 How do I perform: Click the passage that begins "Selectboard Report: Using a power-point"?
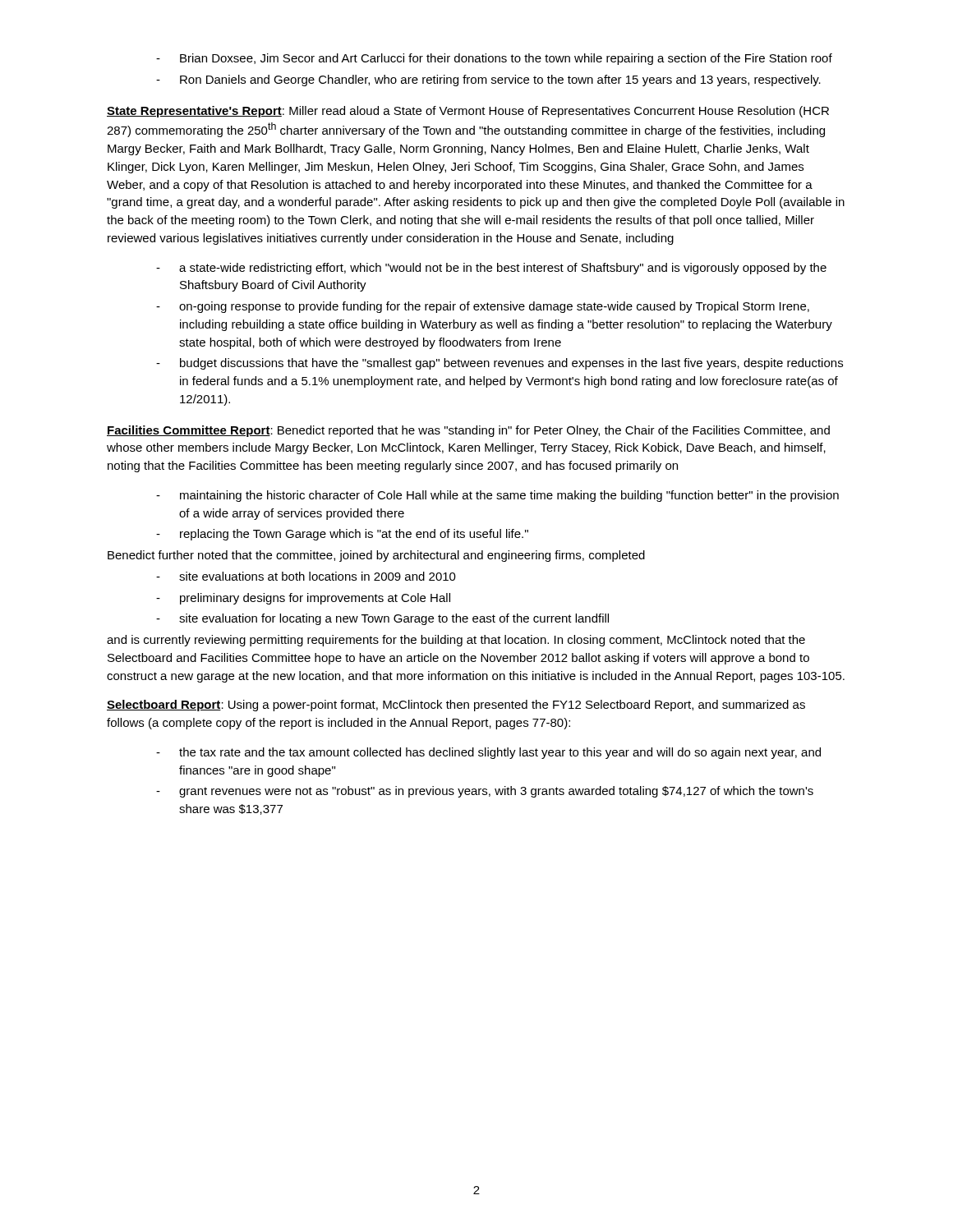(476, 714)
